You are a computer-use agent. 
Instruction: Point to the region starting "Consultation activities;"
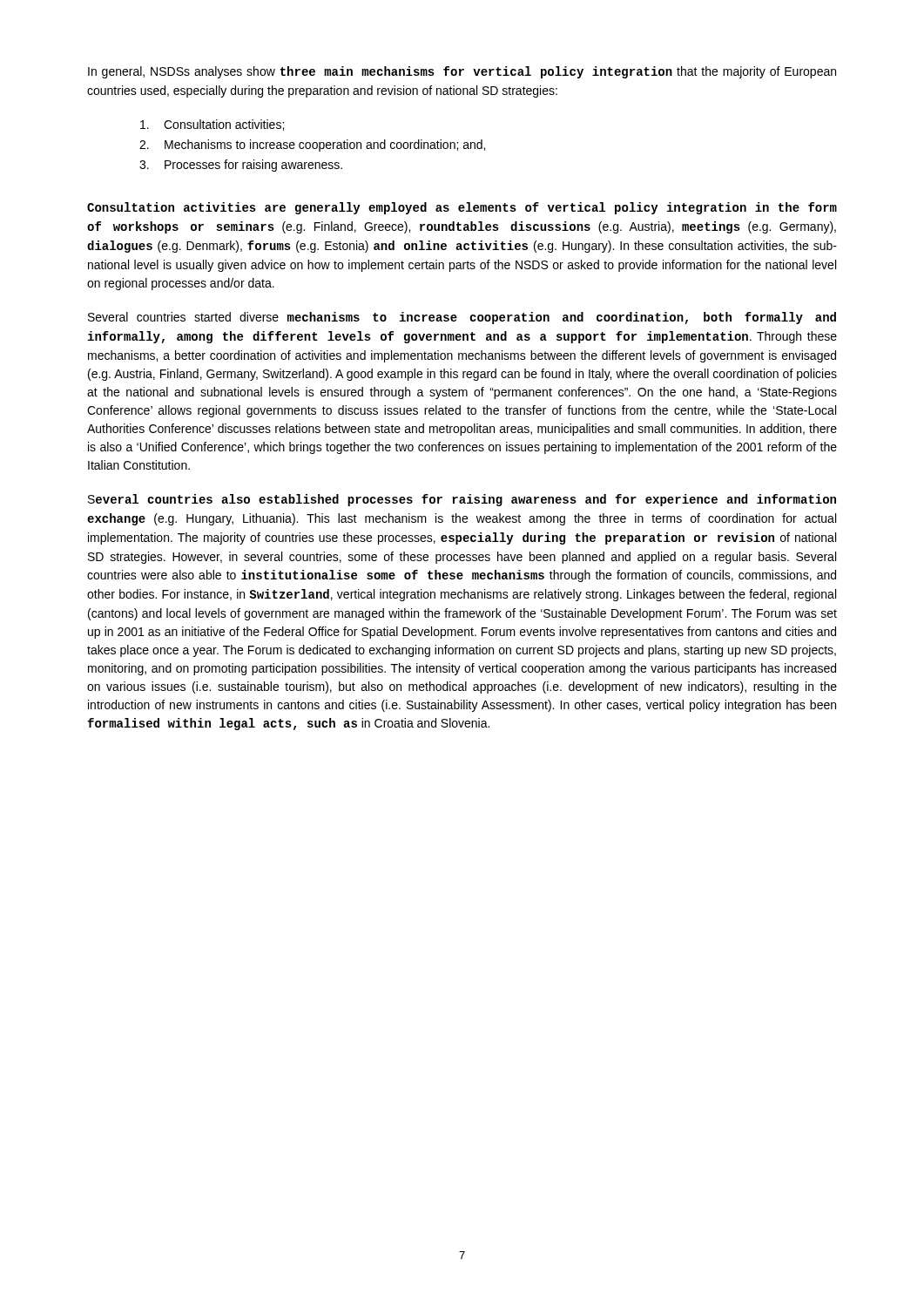click(x=212, y=125)
